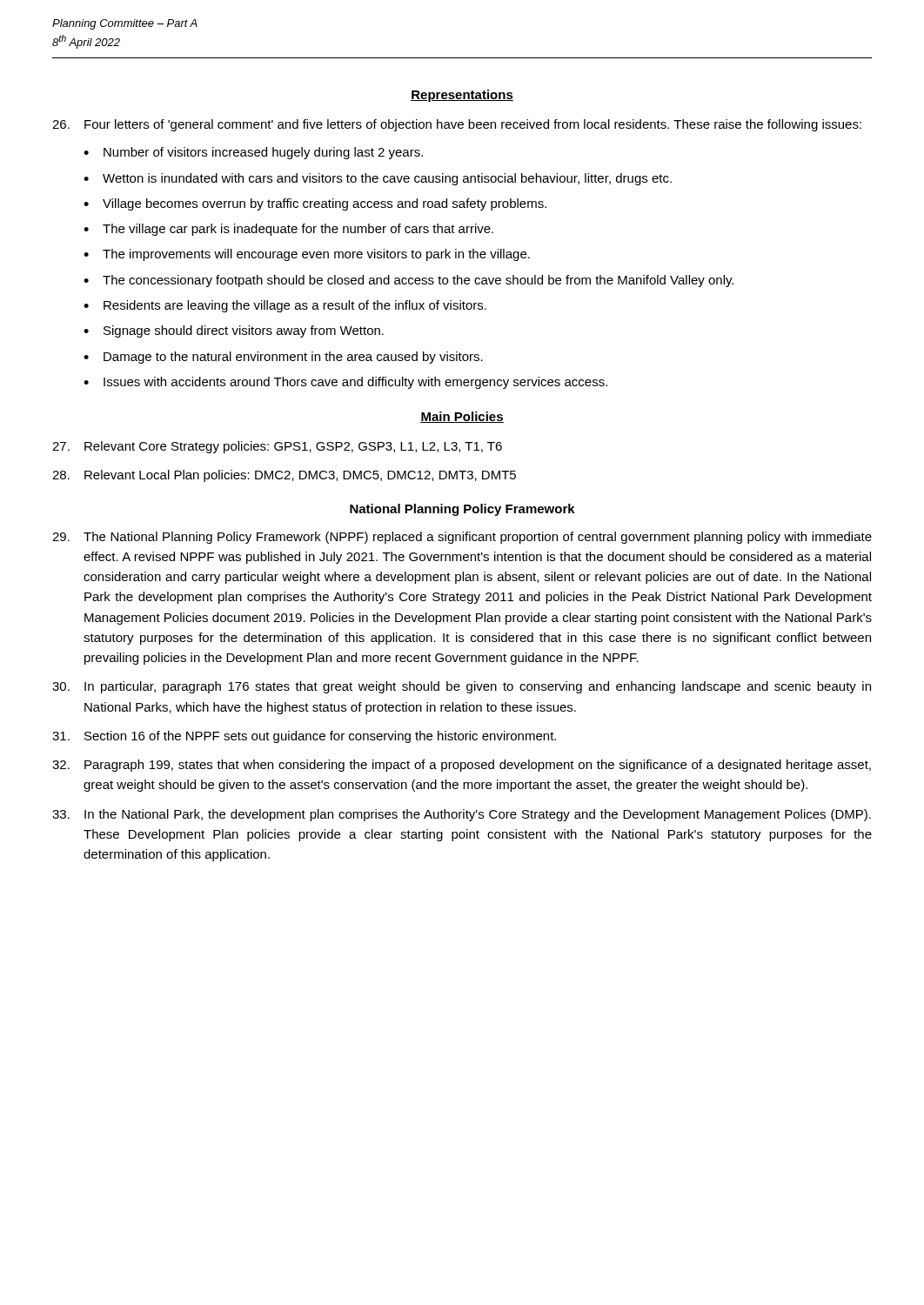924x1305 pixels.
Task: Select the text block starting "Paragraph 199, states that when considering"
Action: 462,775
